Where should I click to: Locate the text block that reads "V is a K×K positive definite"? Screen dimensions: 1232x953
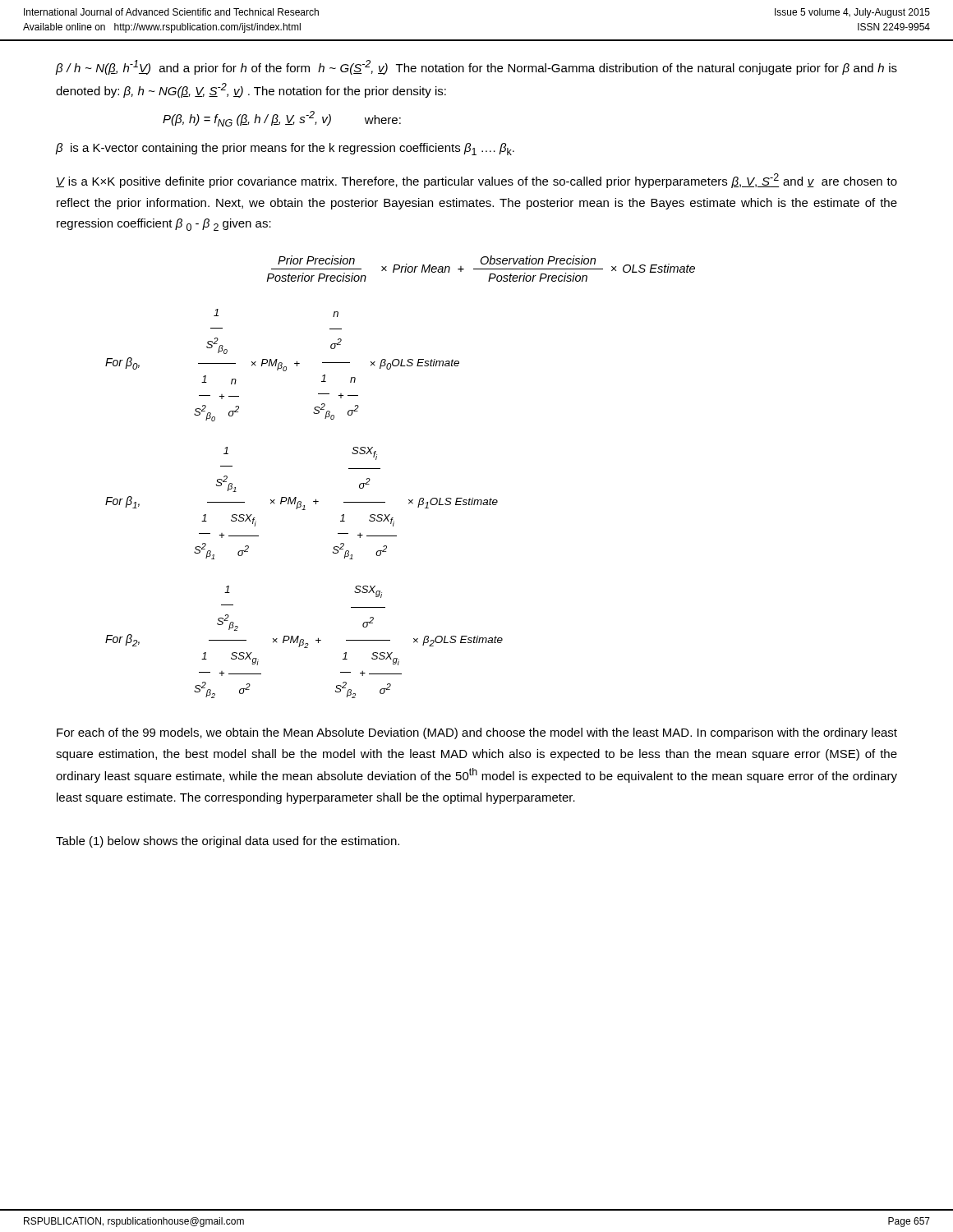click(x=476, y=203)
